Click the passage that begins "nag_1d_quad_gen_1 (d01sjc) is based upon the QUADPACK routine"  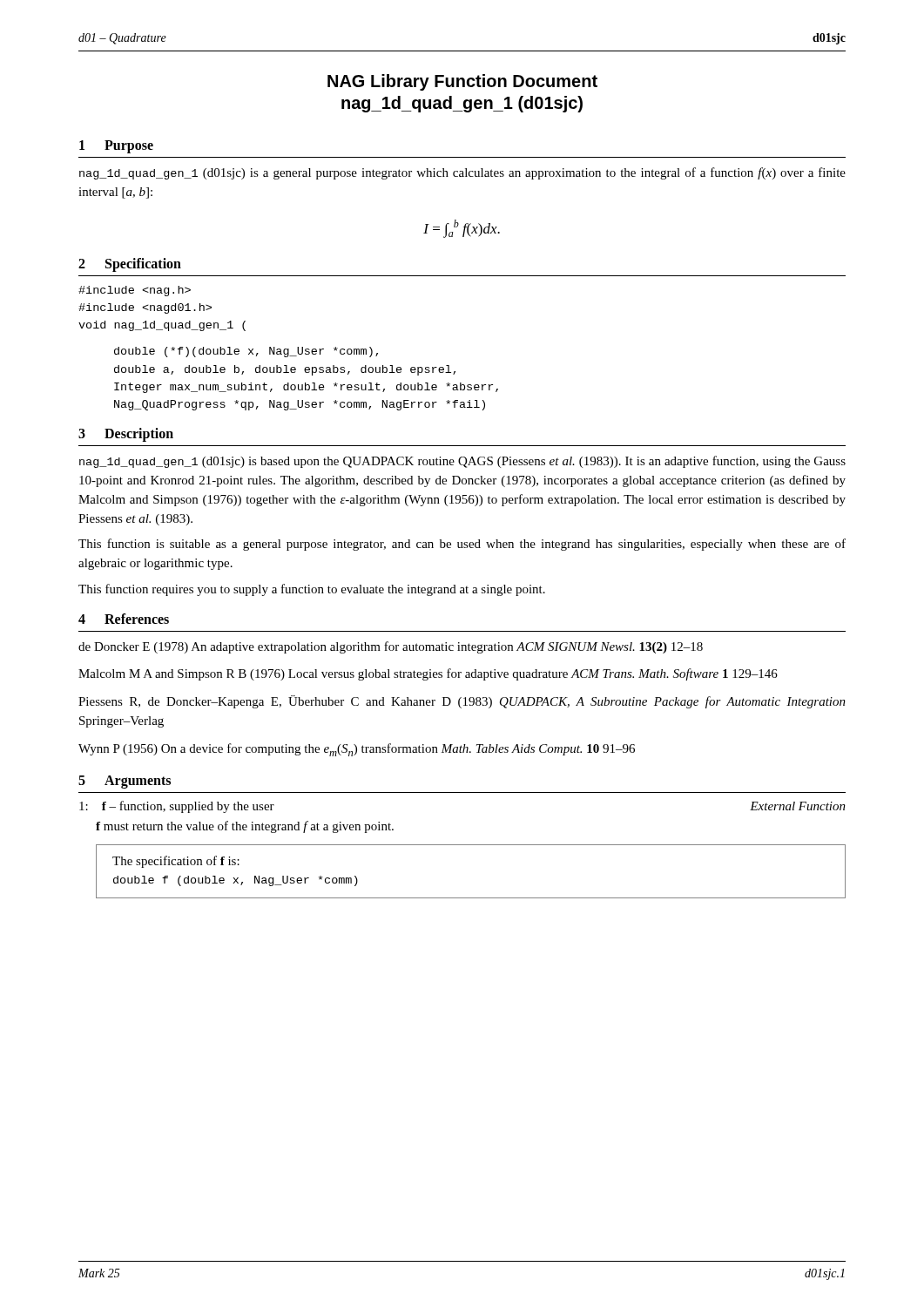point(462,490)
